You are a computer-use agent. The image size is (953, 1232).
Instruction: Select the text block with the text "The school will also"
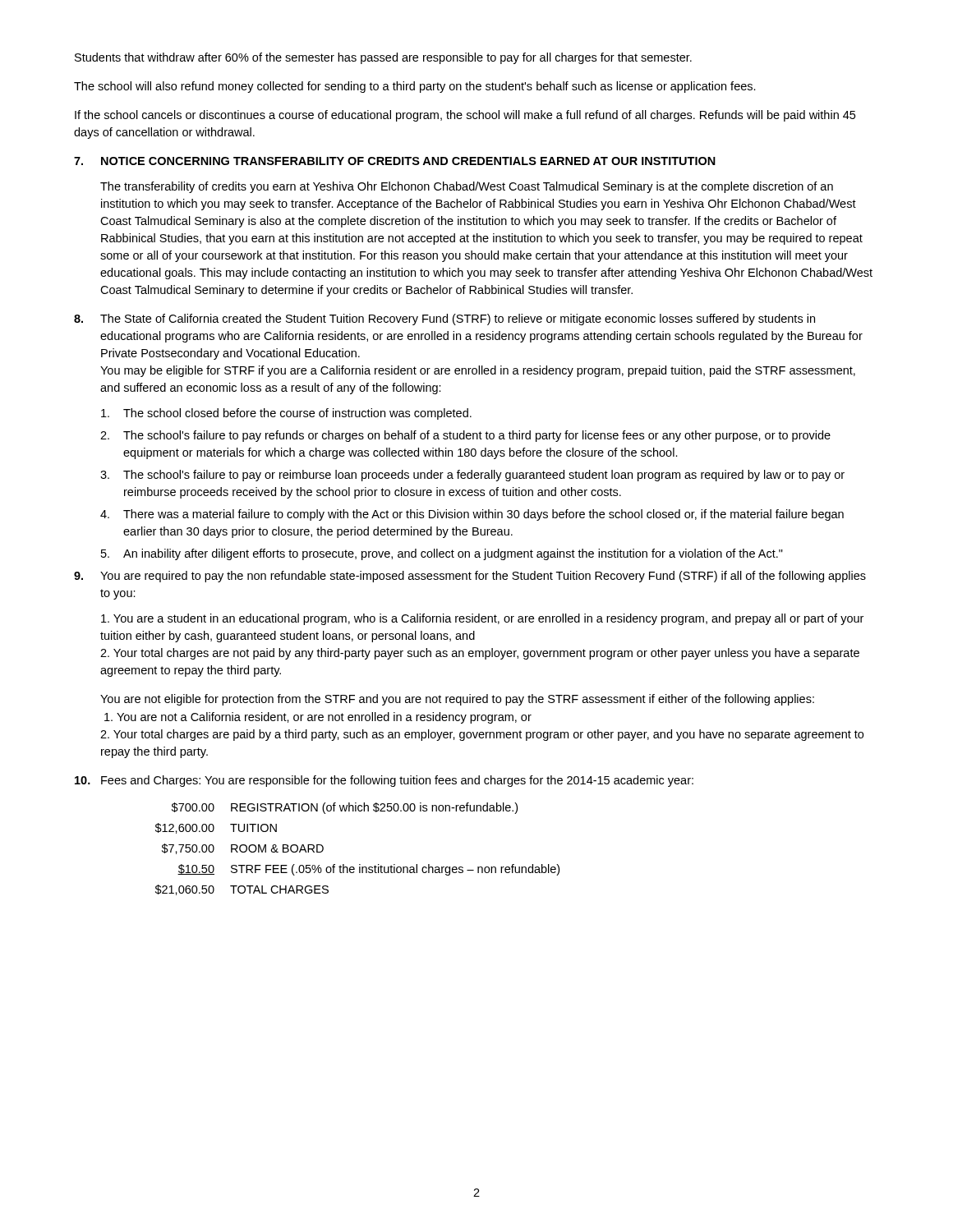point(415,86)
